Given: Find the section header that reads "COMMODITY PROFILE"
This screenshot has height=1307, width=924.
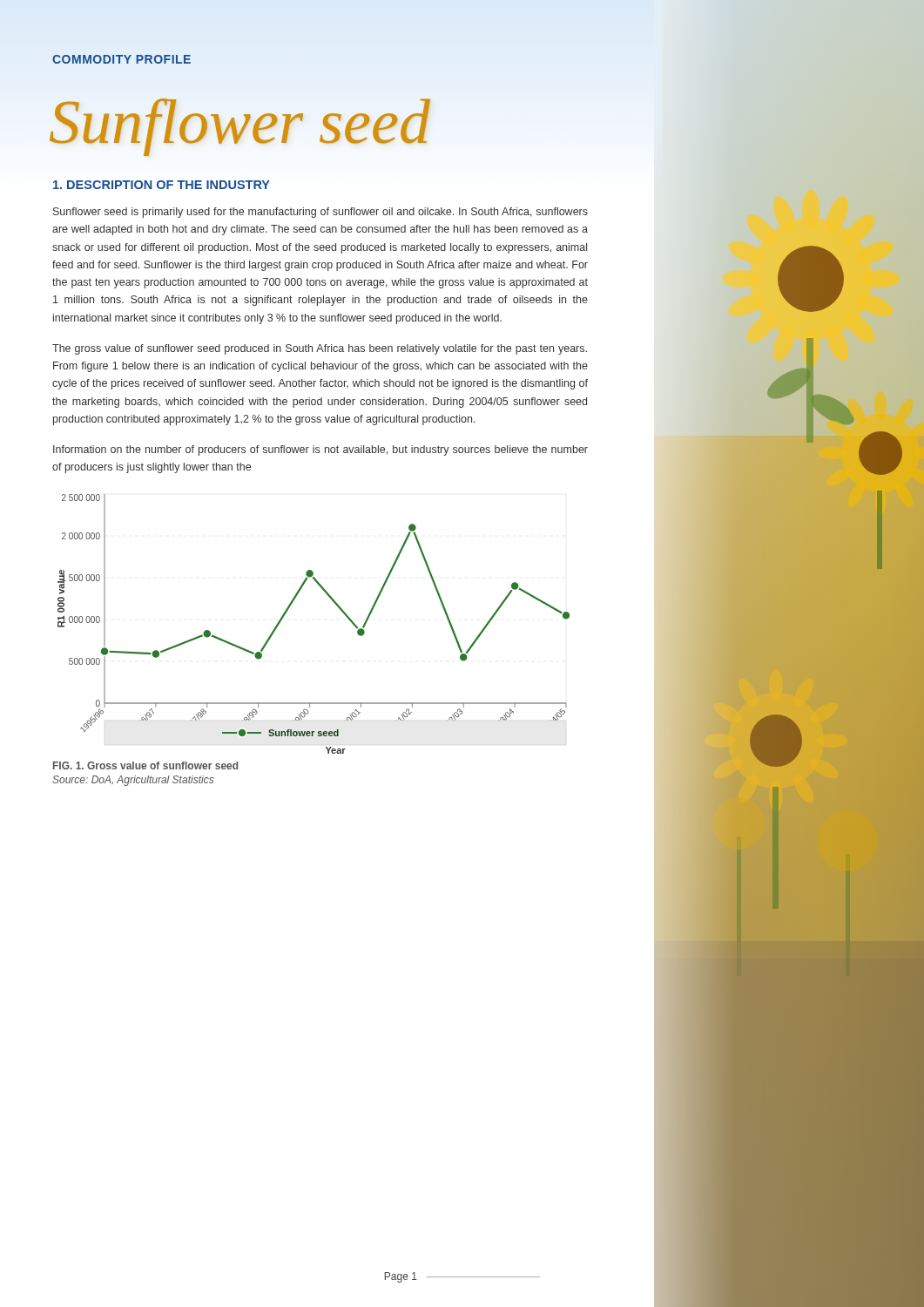Looking at the screenshot, I should tap(122, 59).
